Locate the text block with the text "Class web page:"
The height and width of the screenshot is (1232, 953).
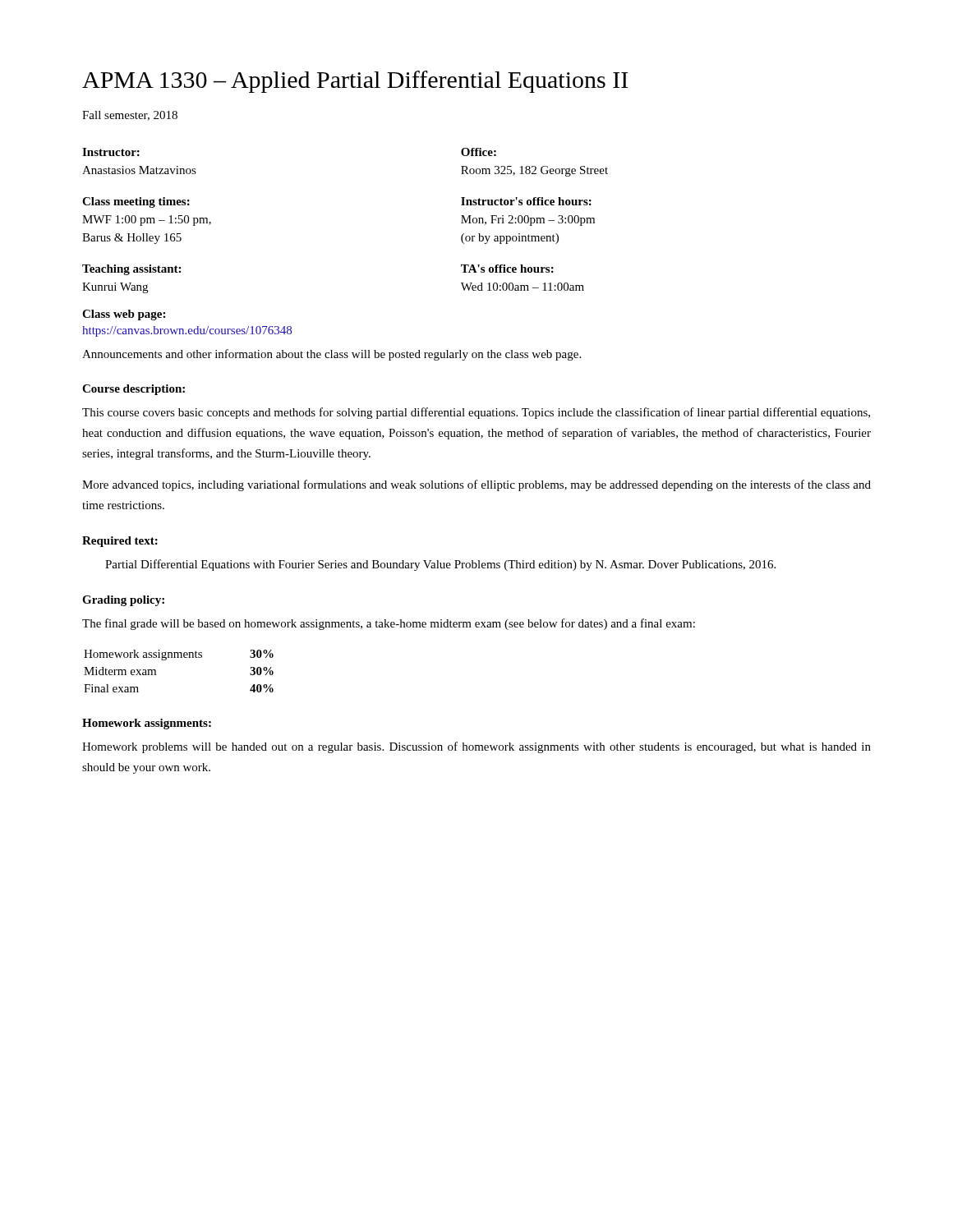tap(124, 315)
